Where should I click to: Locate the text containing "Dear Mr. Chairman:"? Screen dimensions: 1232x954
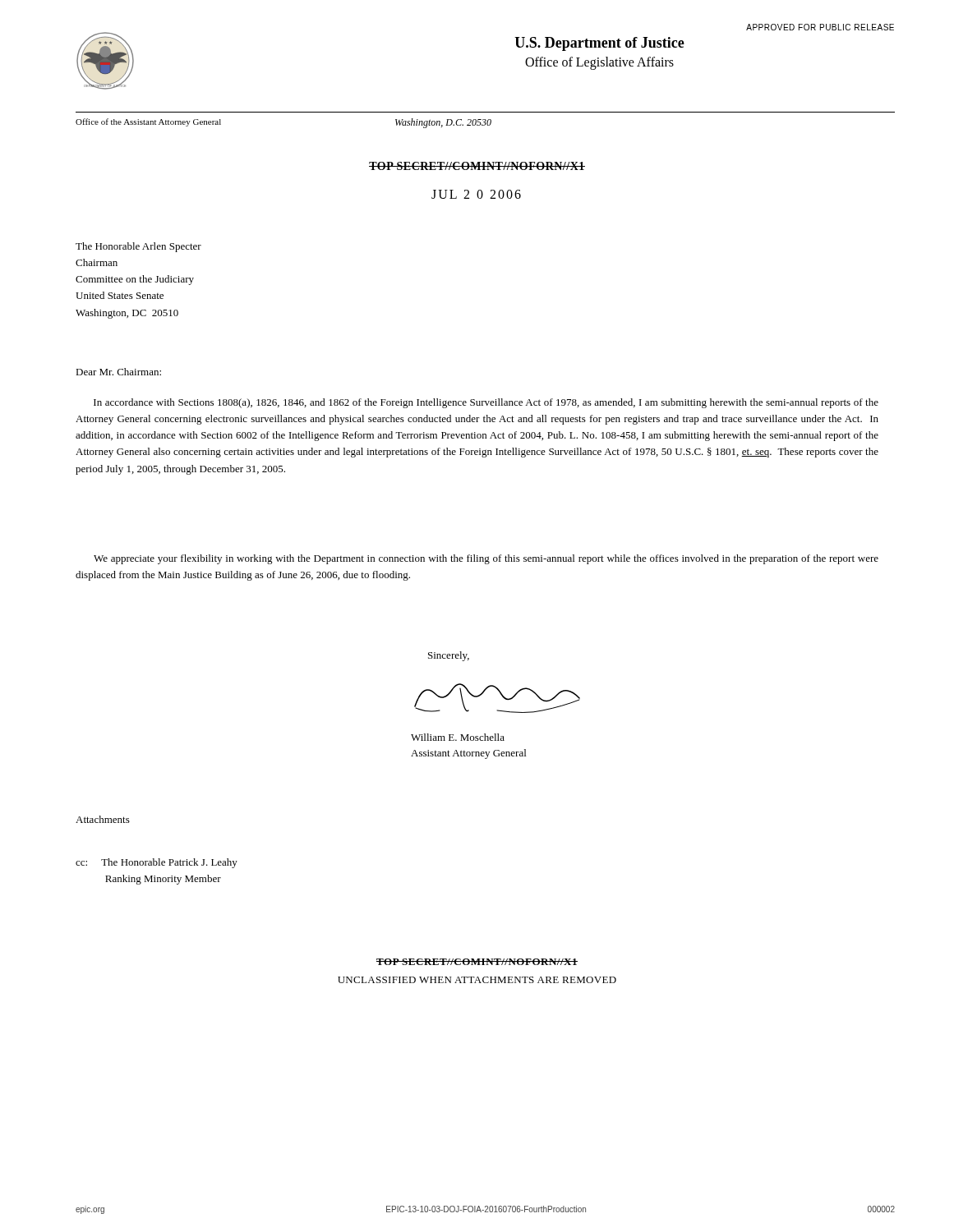click(119, 372)
